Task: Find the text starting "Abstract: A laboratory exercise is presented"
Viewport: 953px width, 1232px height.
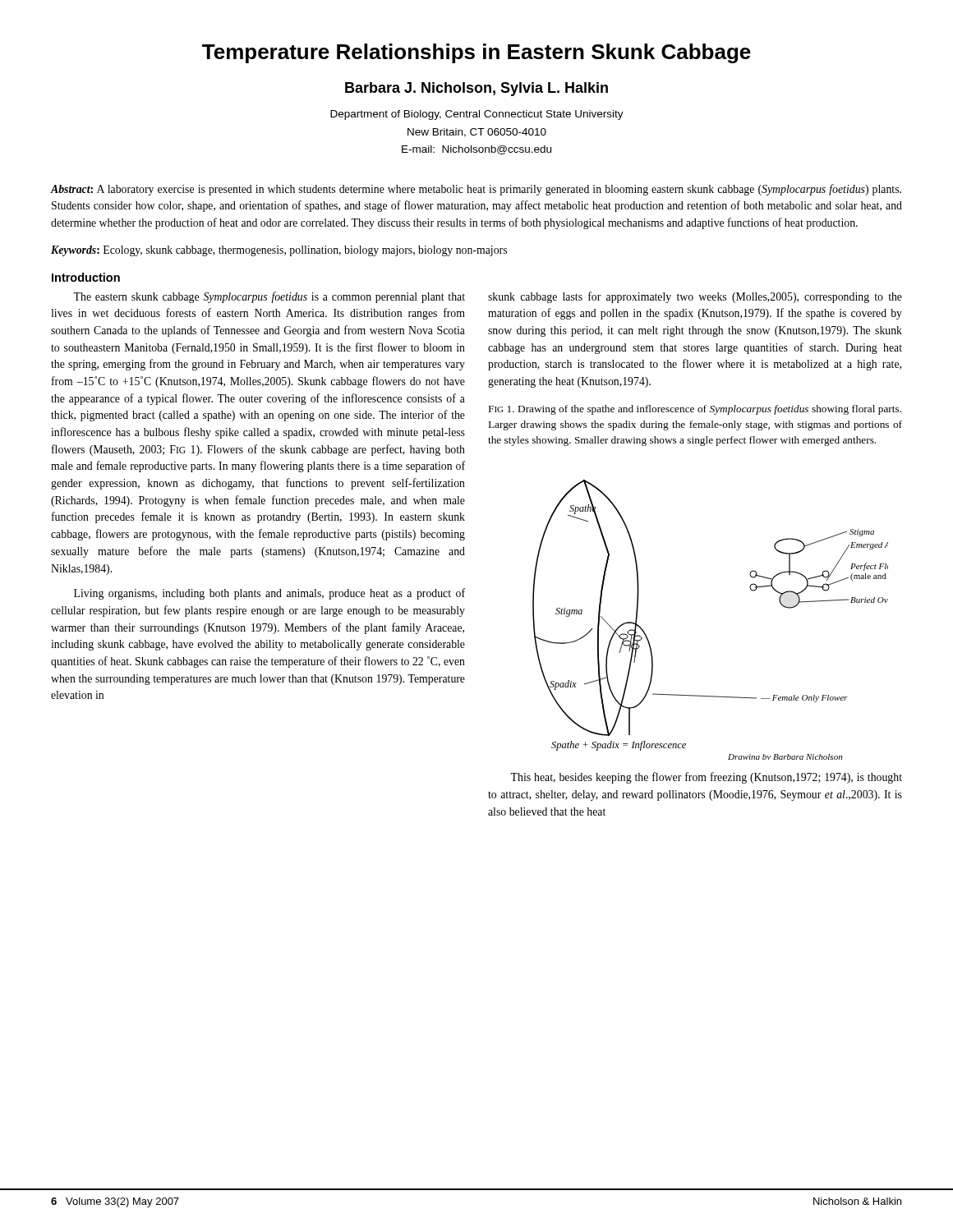Action: [476, 206]
